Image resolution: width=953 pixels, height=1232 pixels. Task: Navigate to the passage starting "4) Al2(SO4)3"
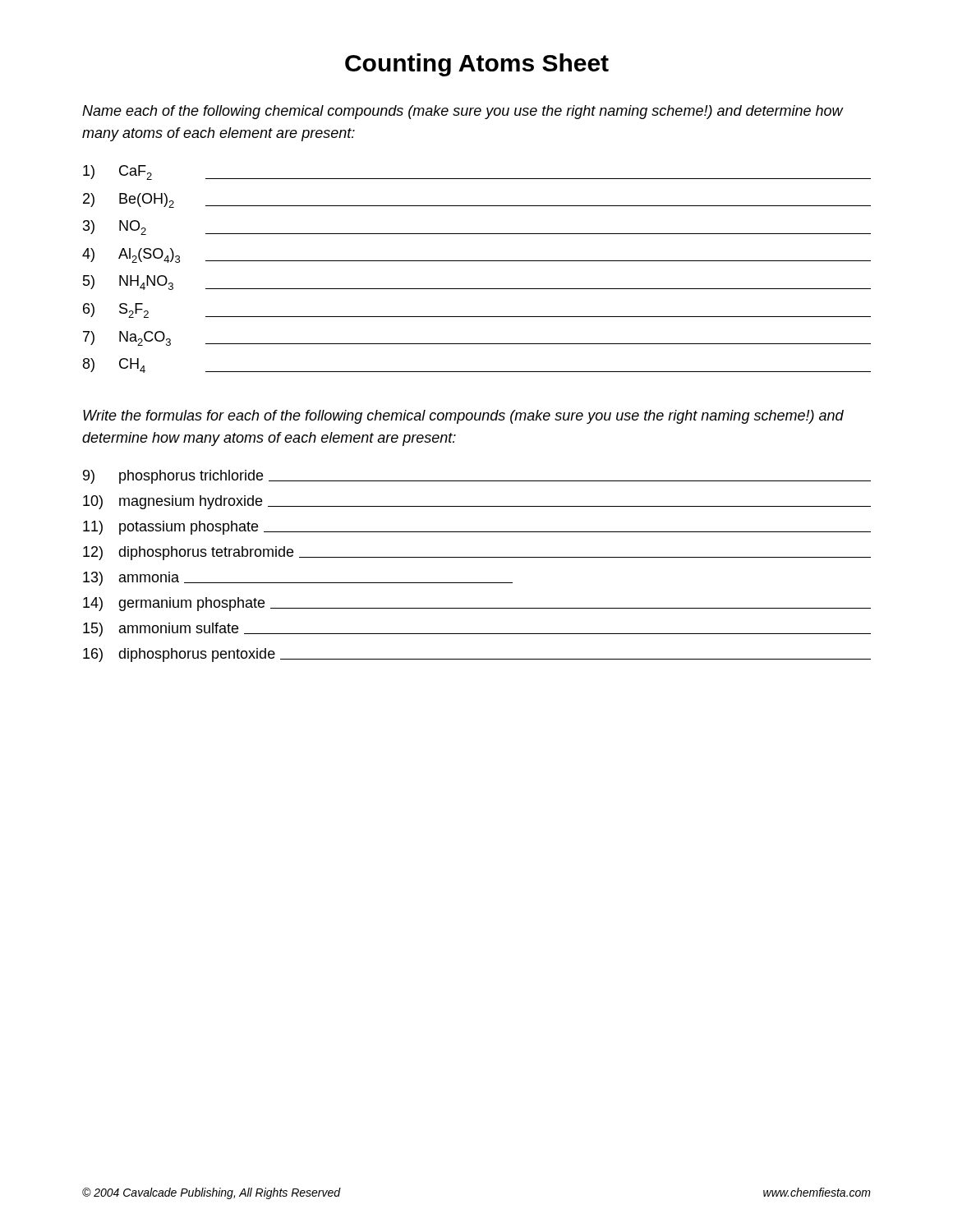pos(476,255)
